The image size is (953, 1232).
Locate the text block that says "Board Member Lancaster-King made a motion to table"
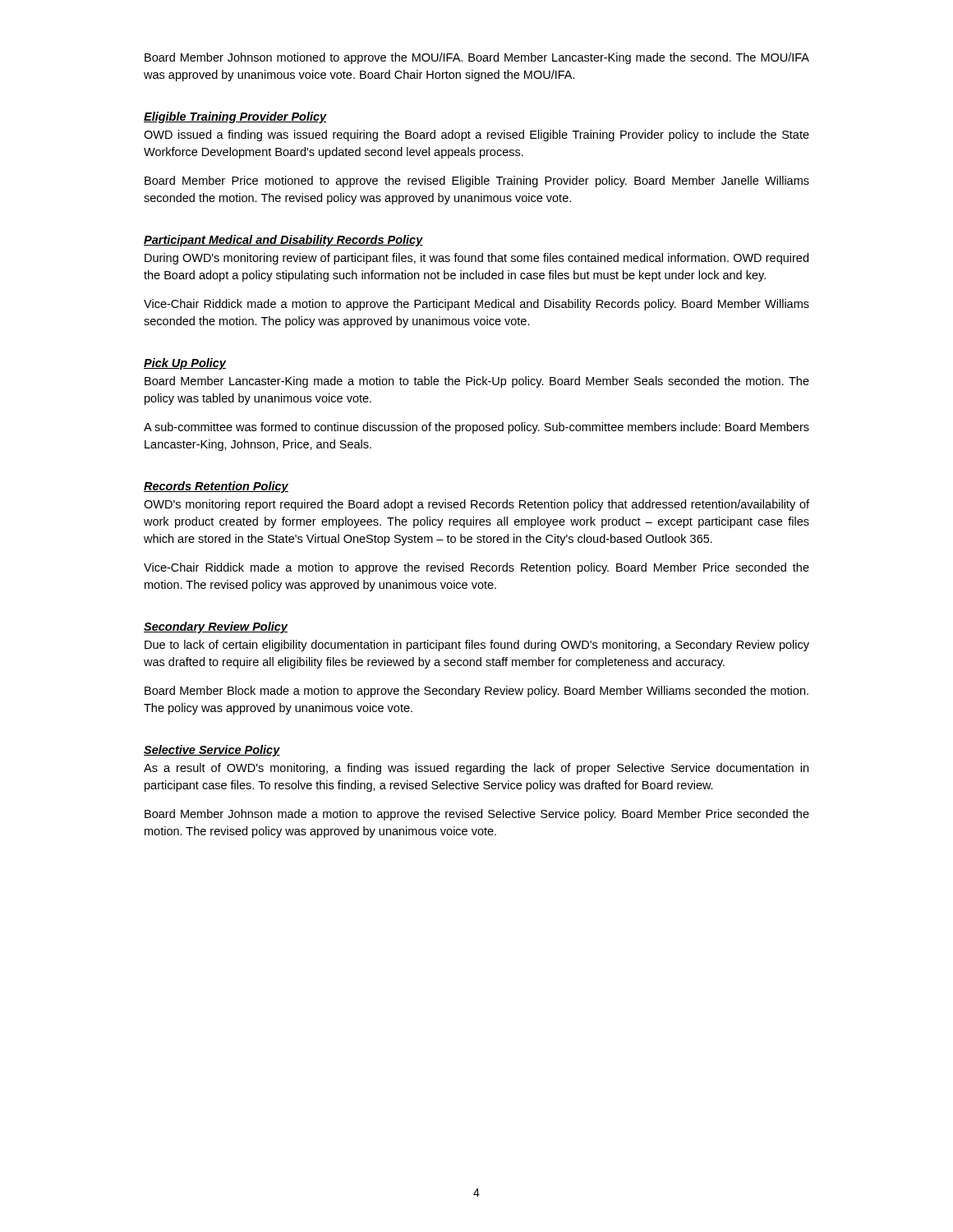[476, 390]
